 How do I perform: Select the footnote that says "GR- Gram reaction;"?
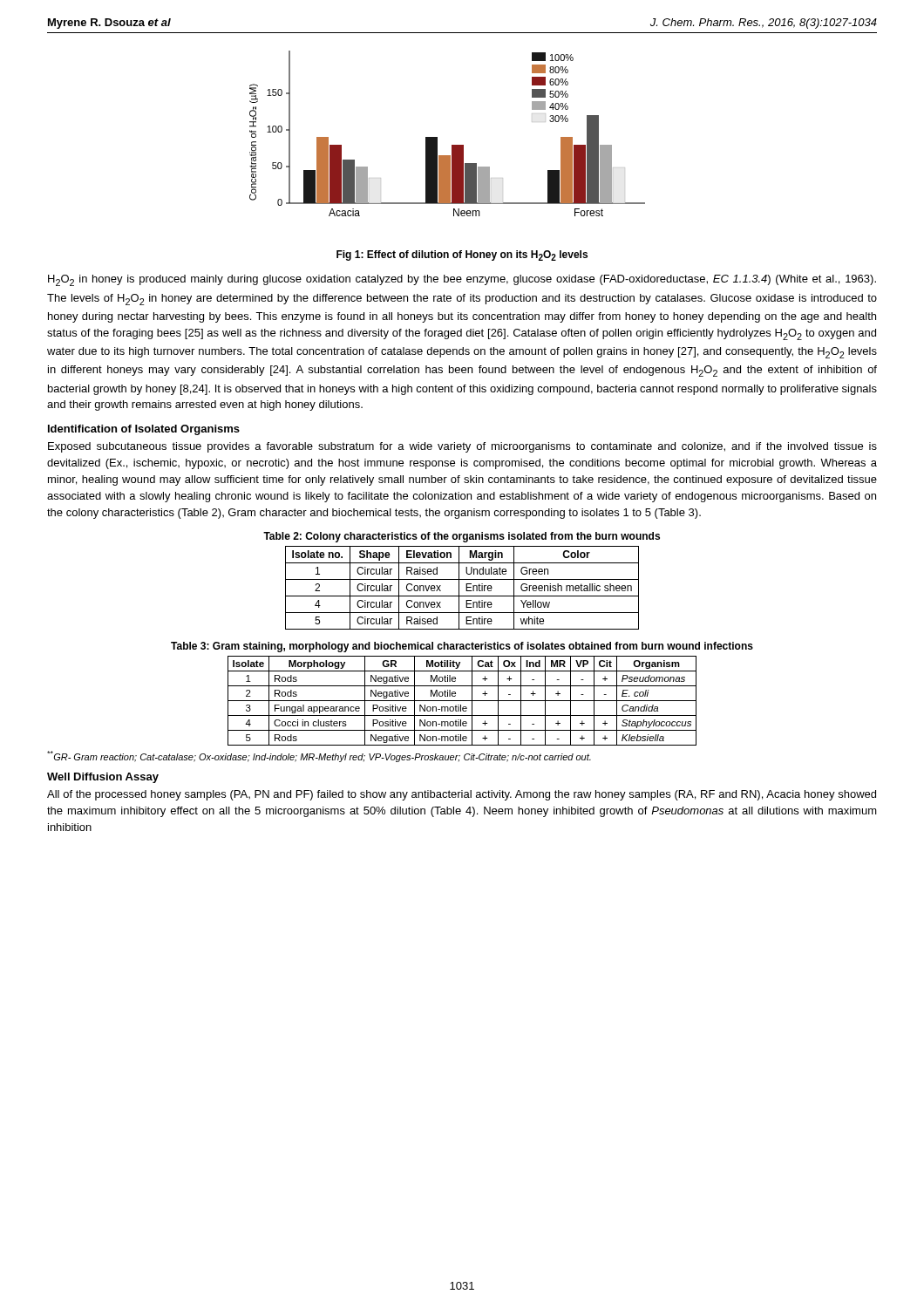319,755
